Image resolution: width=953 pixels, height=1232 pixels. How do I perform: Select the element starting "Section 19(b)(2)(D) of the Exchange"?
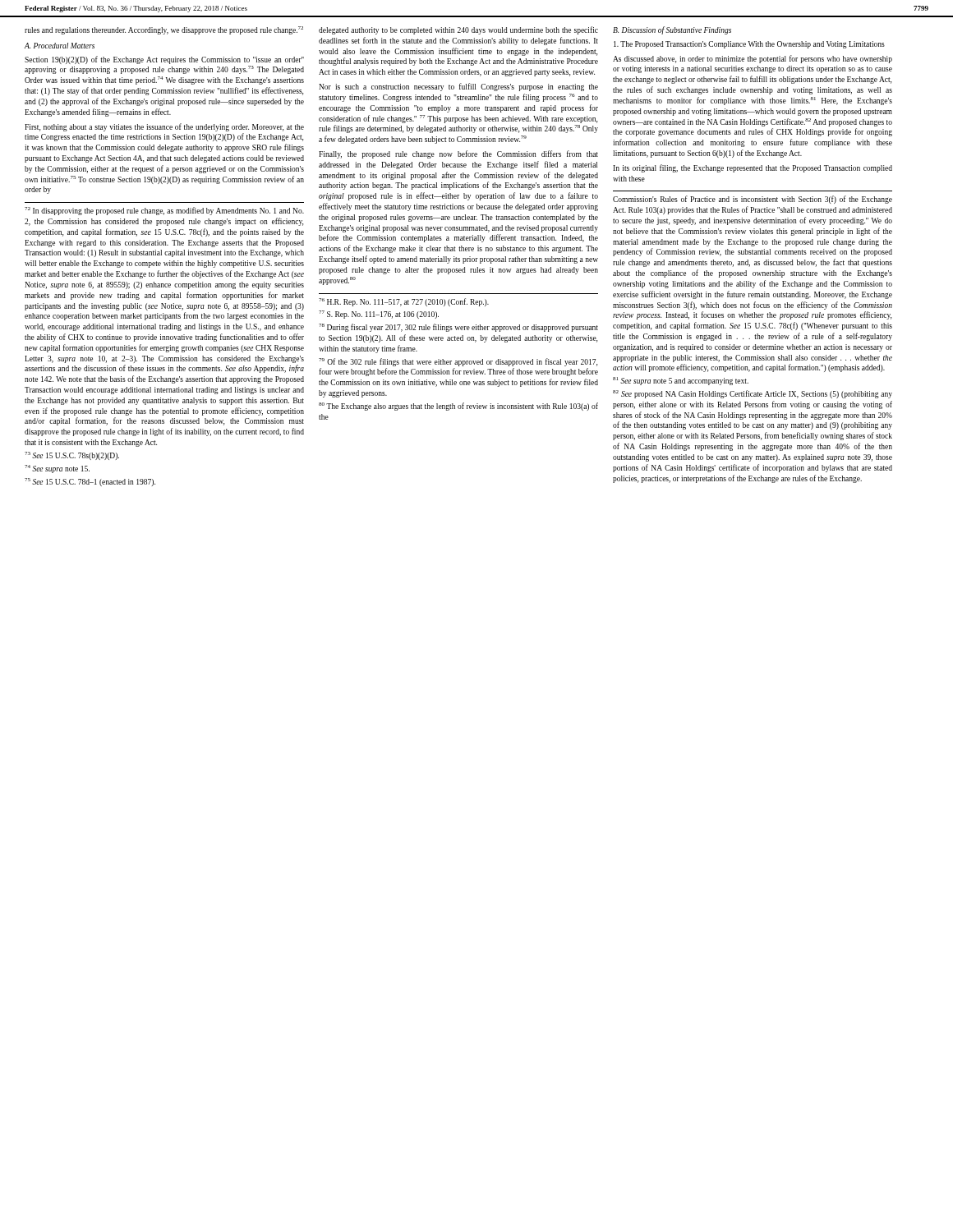pos(164,86)
